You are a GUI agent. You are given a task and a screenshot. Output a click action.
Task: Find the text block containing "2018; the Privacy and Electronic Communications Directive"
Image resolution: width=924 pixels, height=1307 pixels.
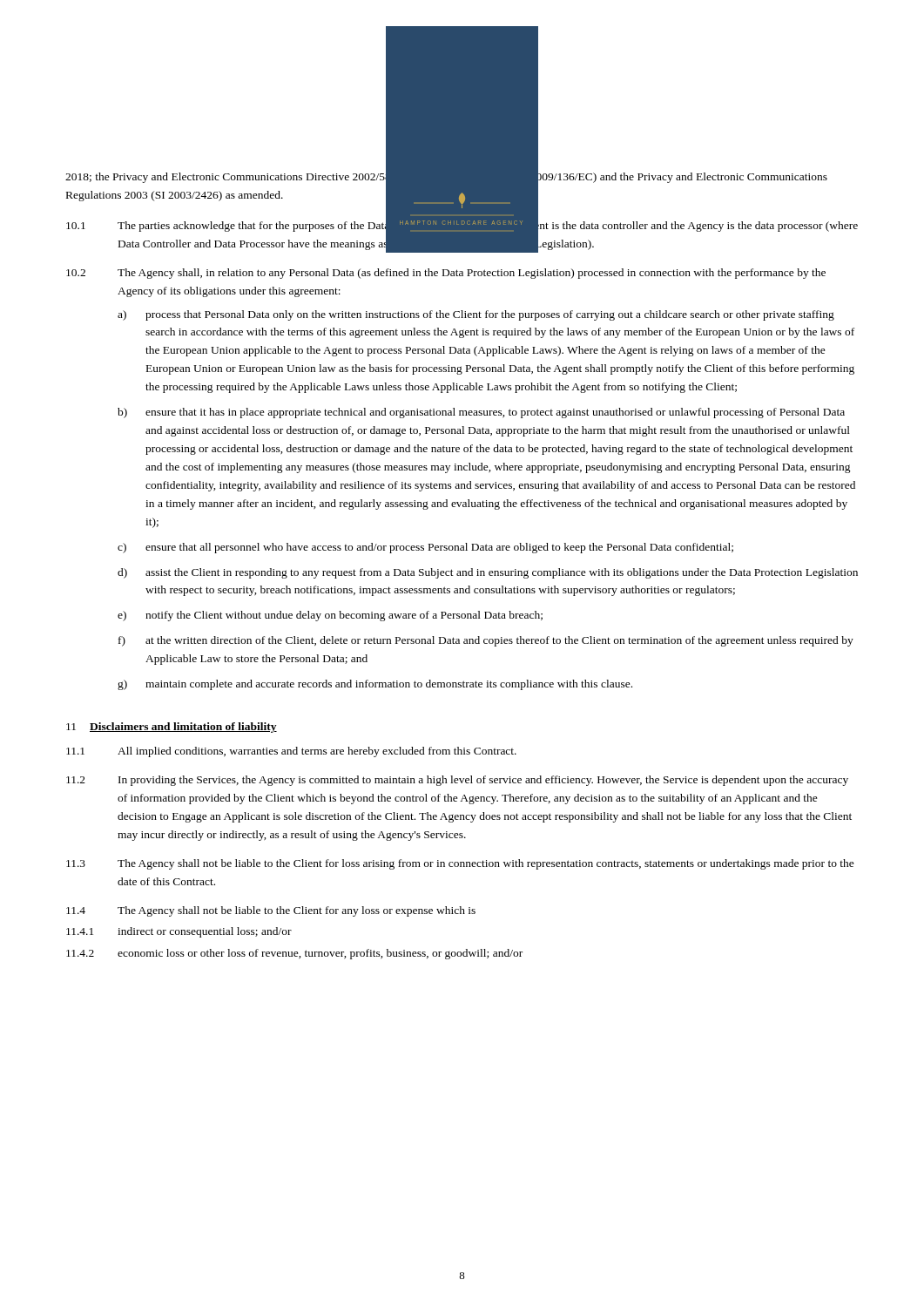tap(446, 186)
